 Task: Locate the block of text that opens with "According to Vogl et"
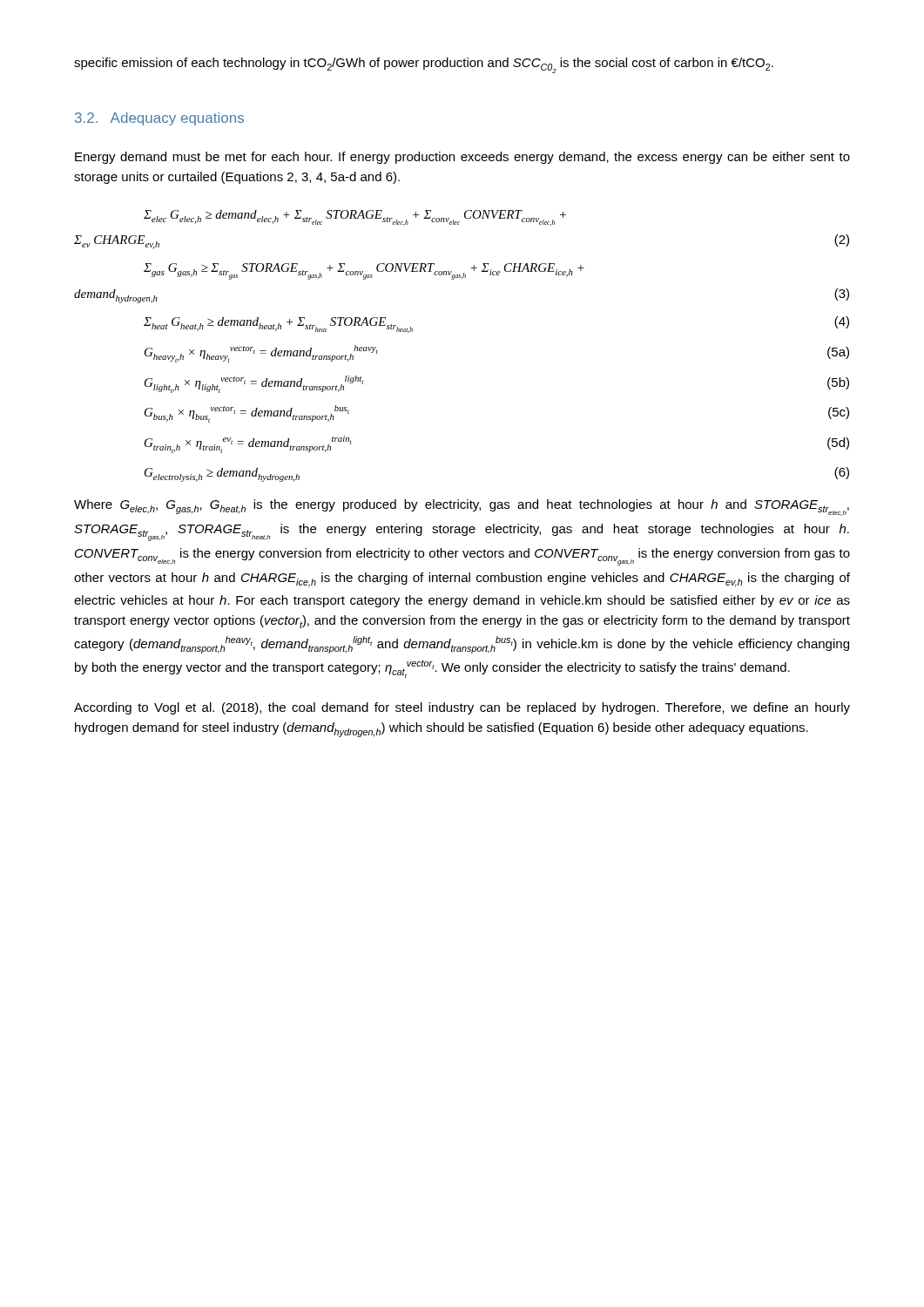point(462,719)
